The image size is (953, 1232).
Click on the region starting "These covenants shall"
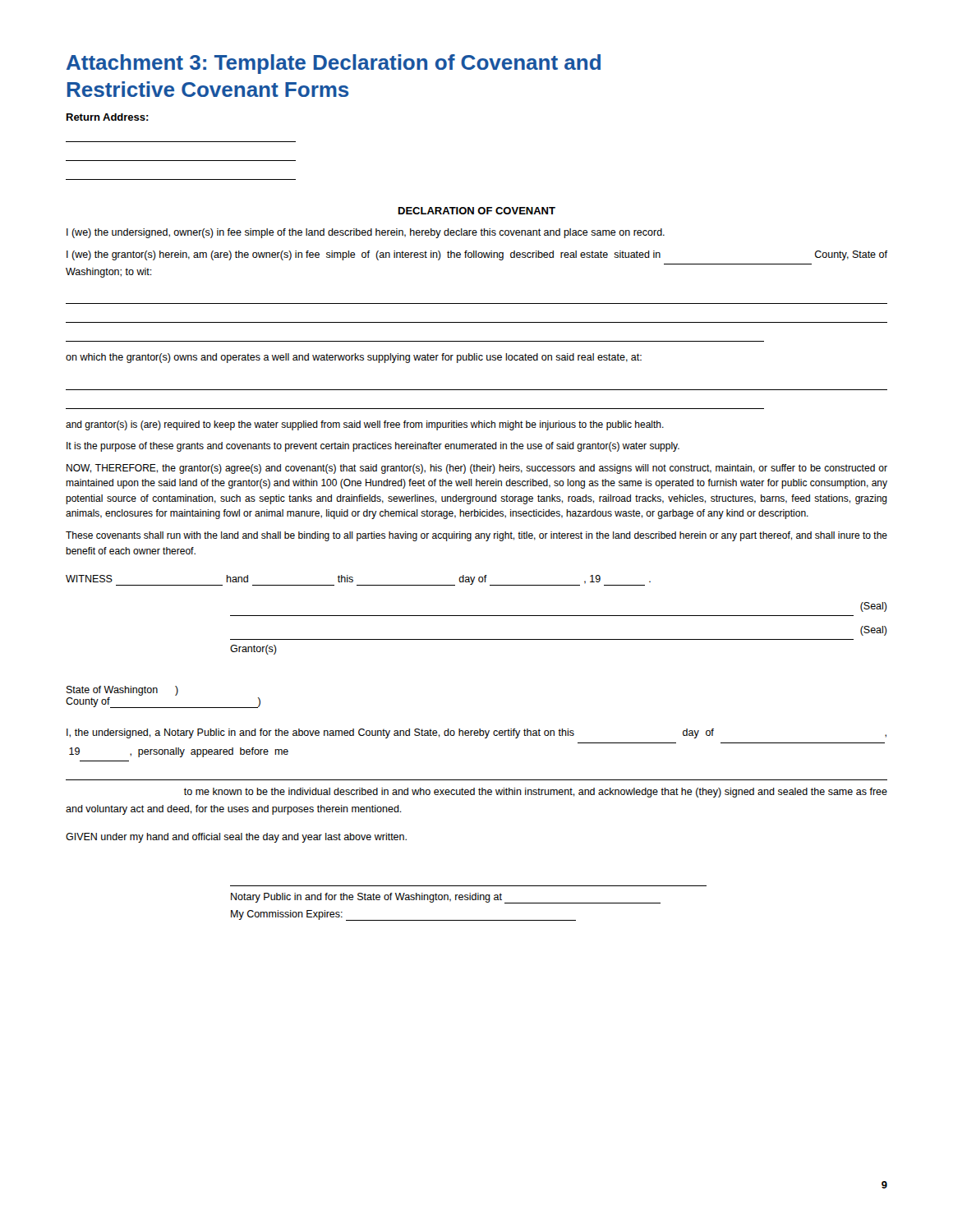click(476, 543)
